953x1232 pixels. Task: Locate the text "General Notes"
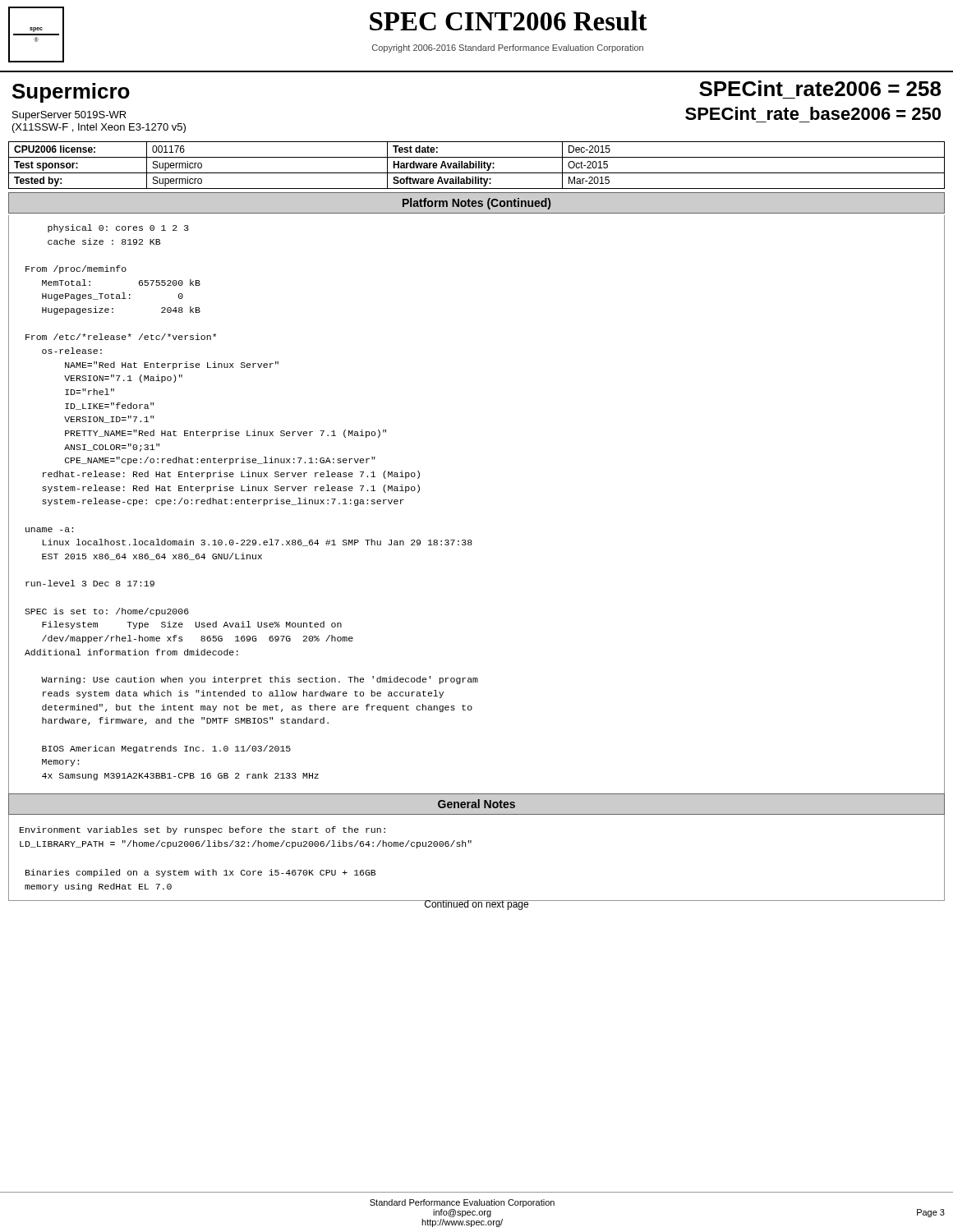476,804
